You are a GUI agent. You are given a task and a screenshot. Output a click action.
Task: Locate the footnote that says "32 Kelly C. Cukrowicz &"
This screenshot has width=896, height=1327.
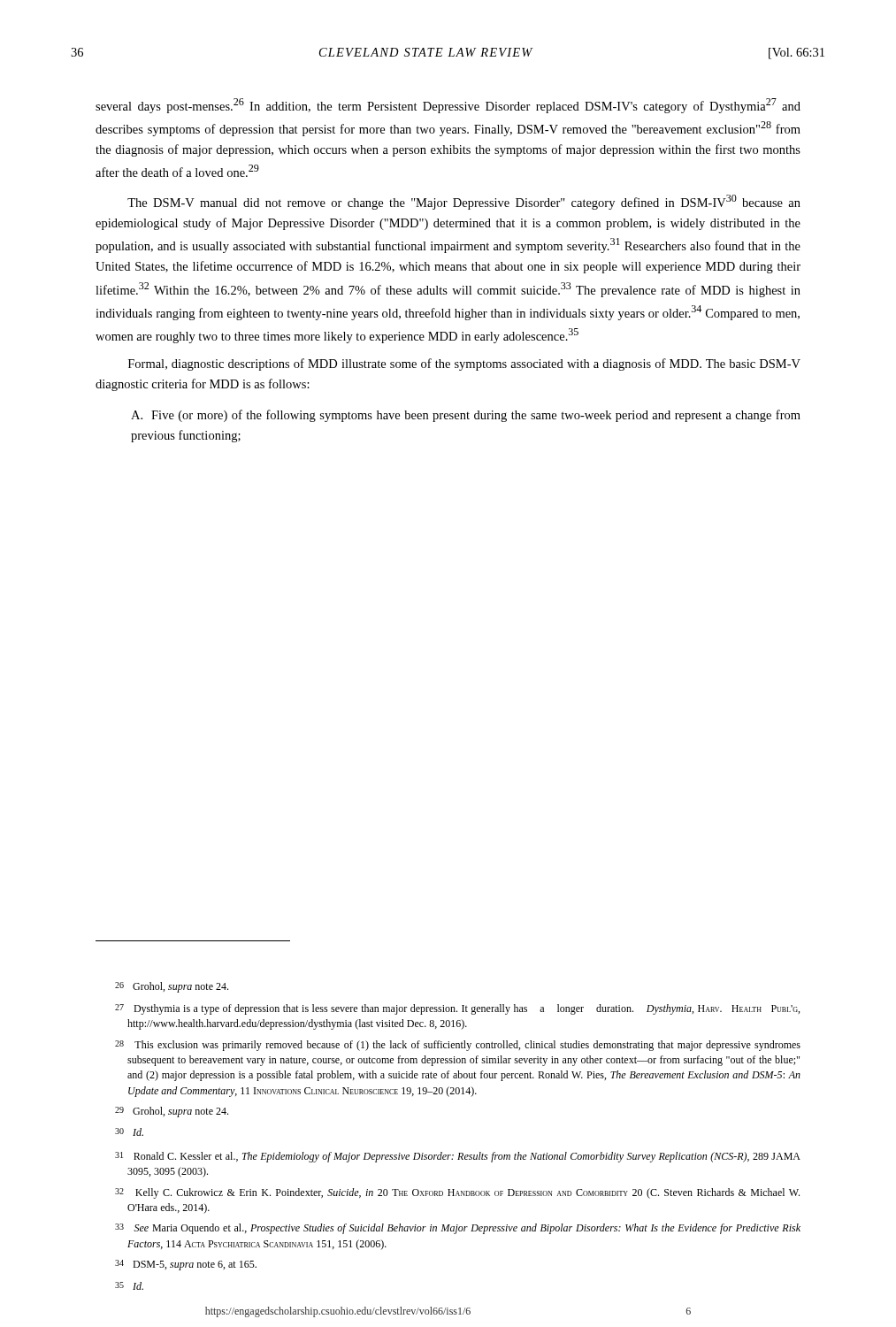tap(448, 1201)
